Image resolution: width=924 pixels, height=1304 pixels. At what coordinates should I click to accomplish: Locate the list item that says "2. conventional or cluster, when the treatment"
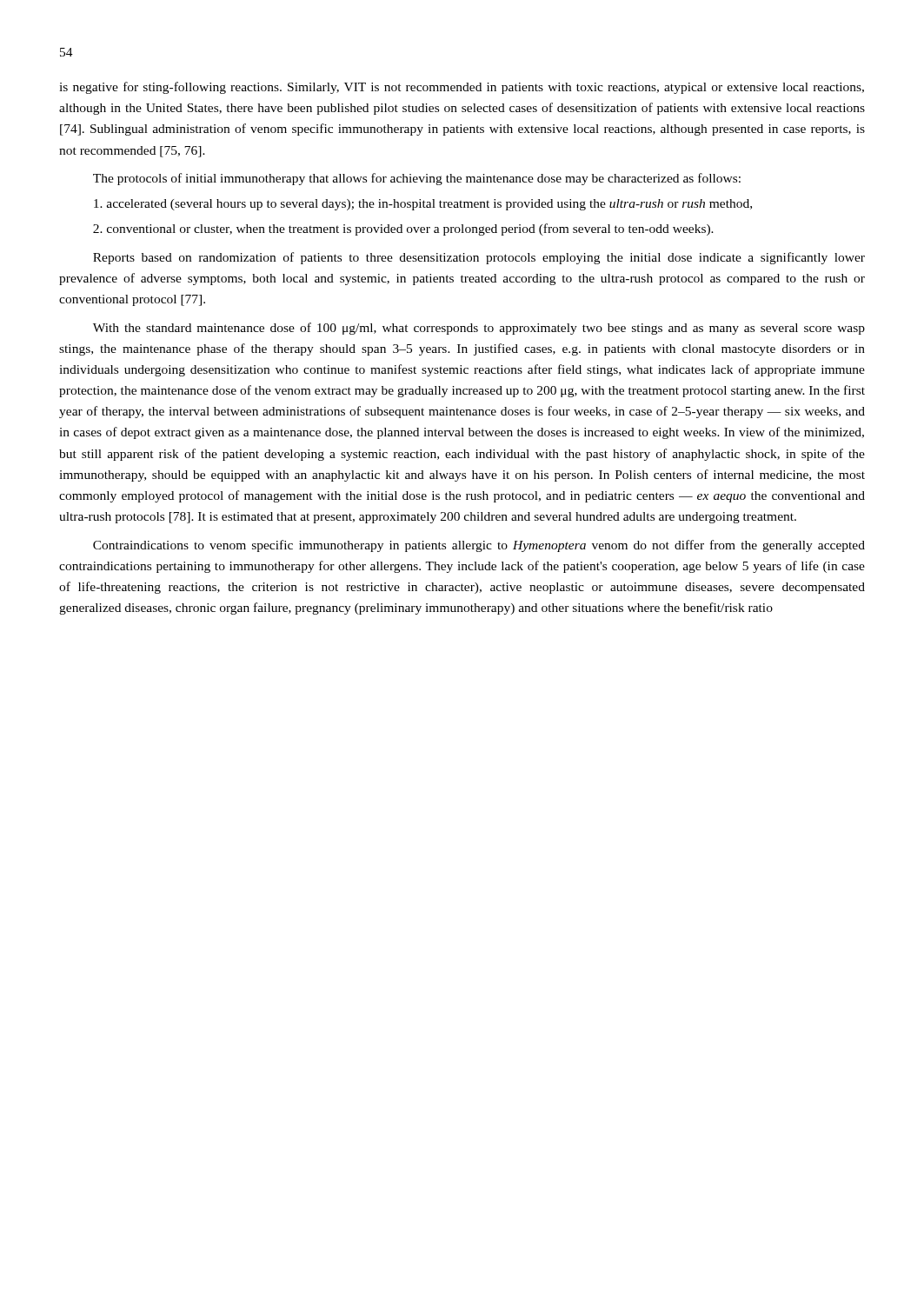point(462,229)
